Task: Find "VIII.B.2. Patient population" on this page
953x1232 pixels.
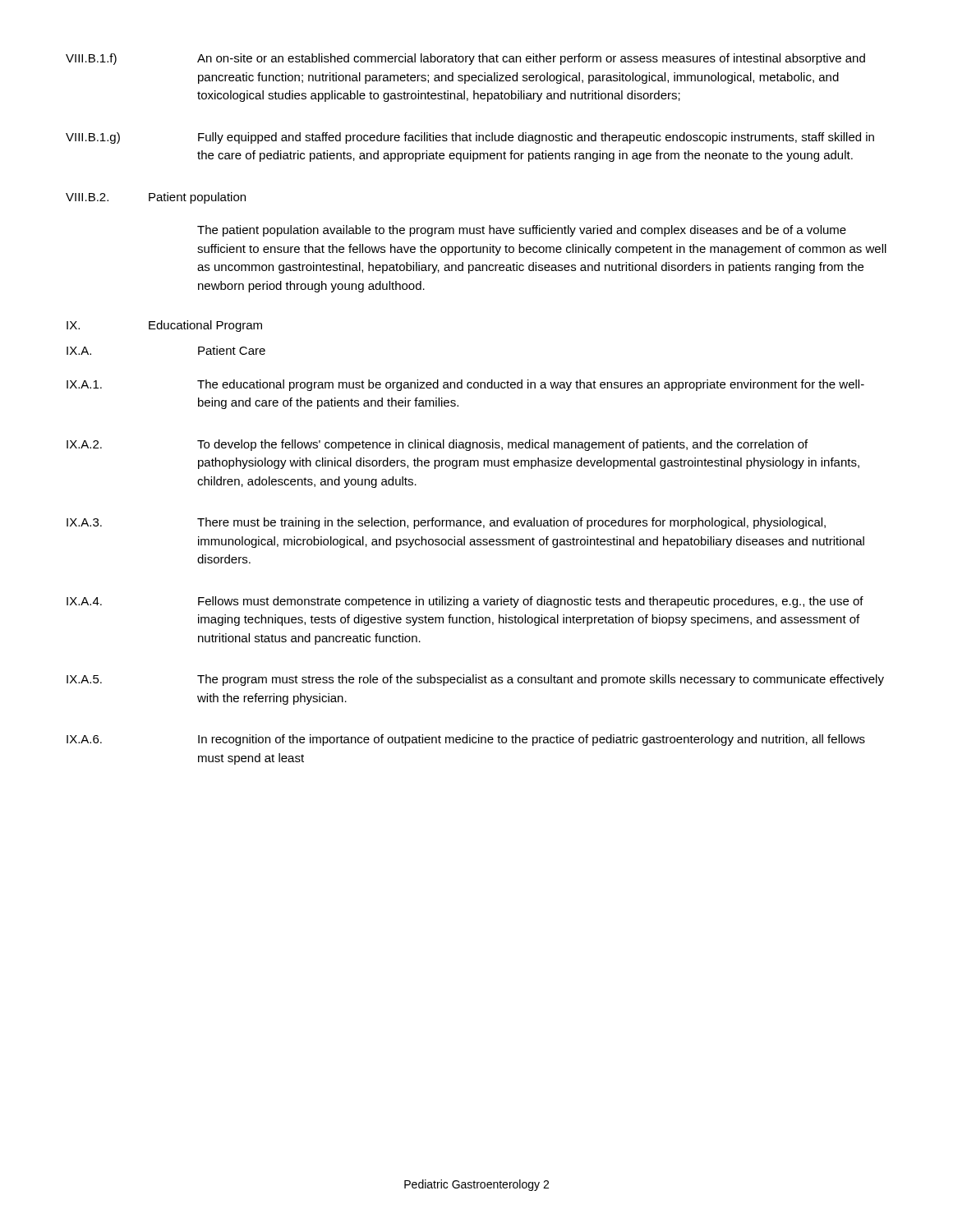Action: click(x=156, y=198)
